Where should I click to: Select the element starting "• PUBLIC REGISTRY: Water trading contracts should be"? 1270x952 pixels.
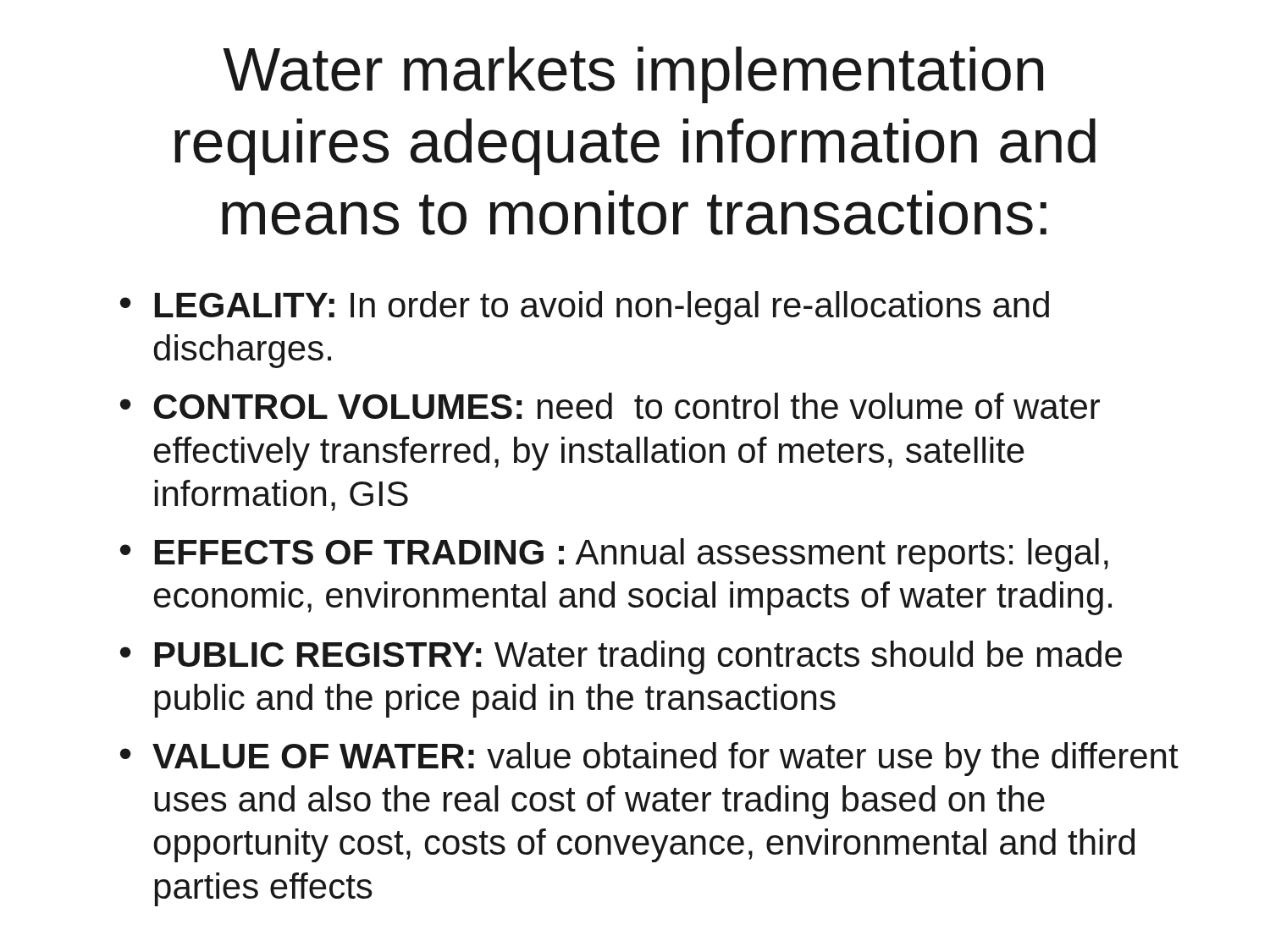point(660,676)
